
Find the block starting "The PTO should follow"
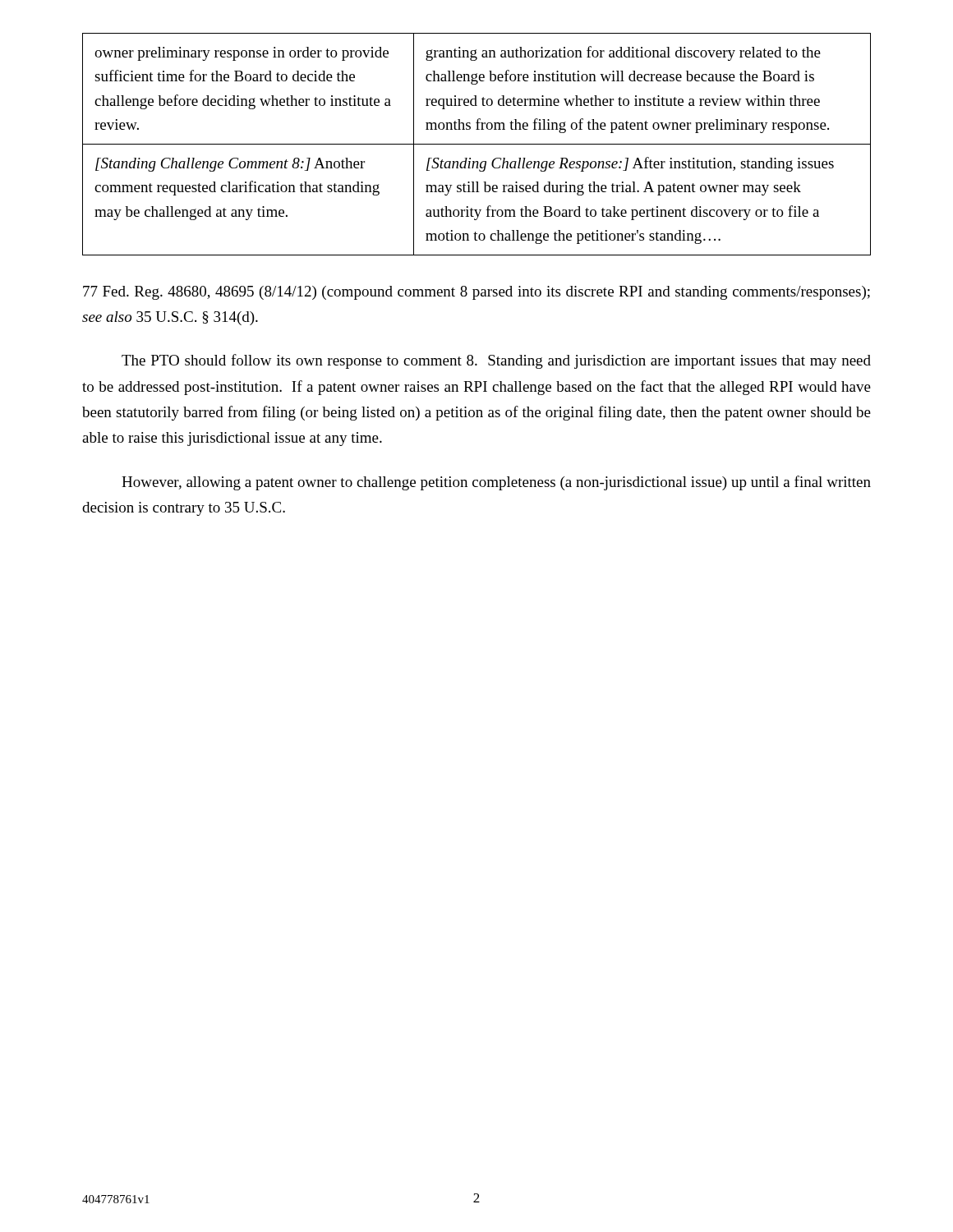point(476,399)
